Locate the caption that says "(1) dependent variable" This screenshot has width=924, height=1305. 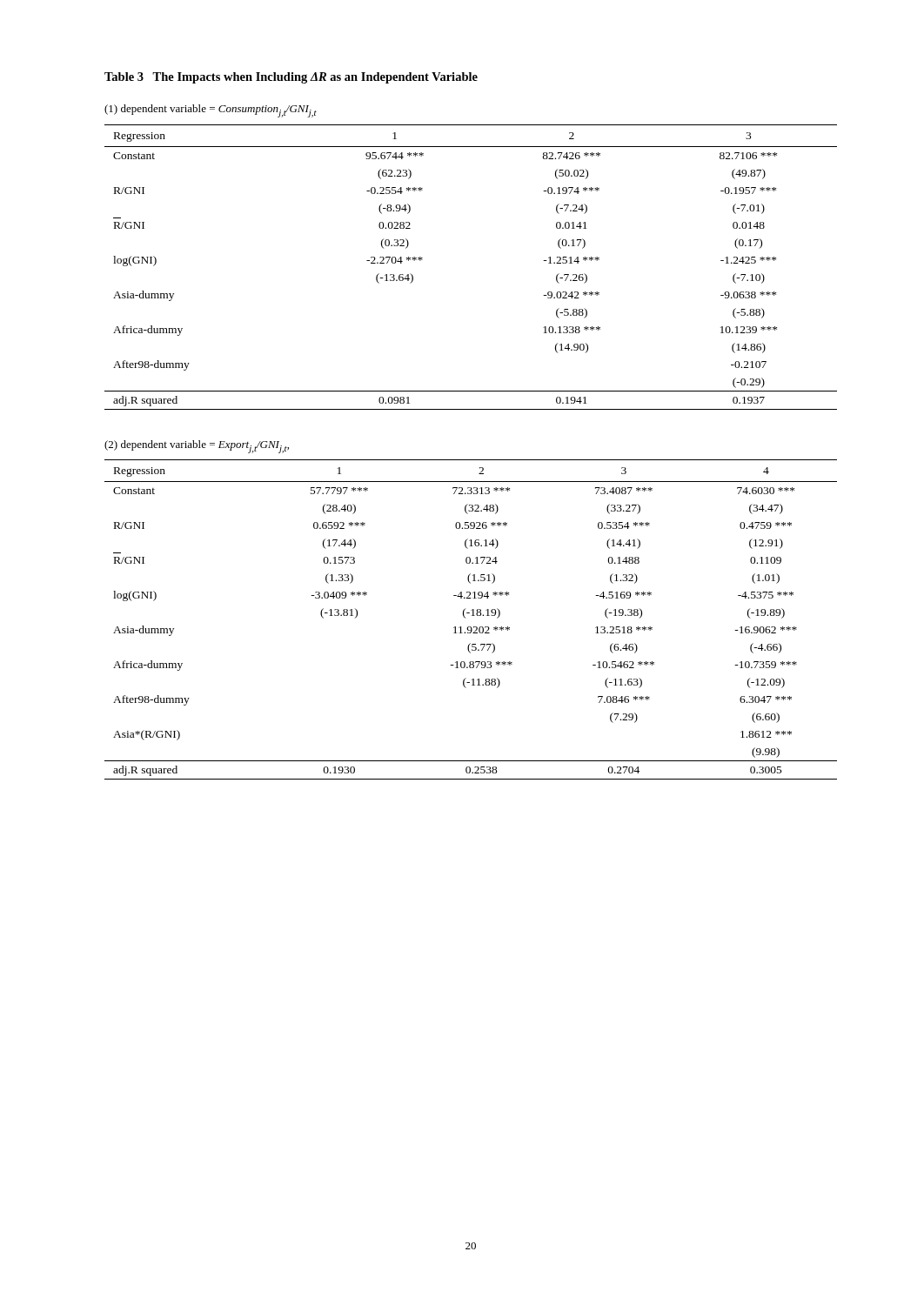click(x=210, y=109)
